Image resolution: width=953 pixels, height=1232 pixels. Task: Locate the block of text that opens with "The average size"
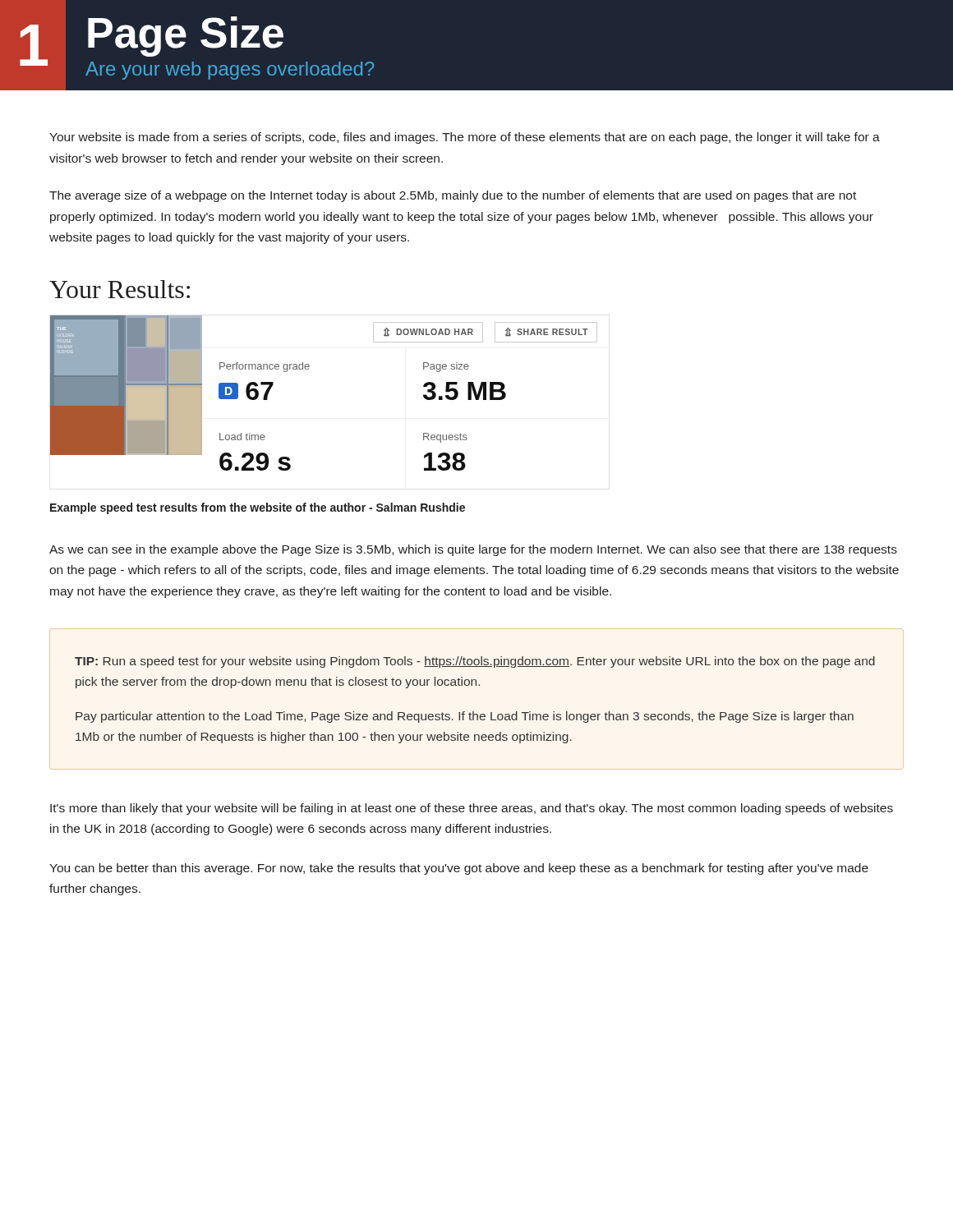click(x=461, y=216)
